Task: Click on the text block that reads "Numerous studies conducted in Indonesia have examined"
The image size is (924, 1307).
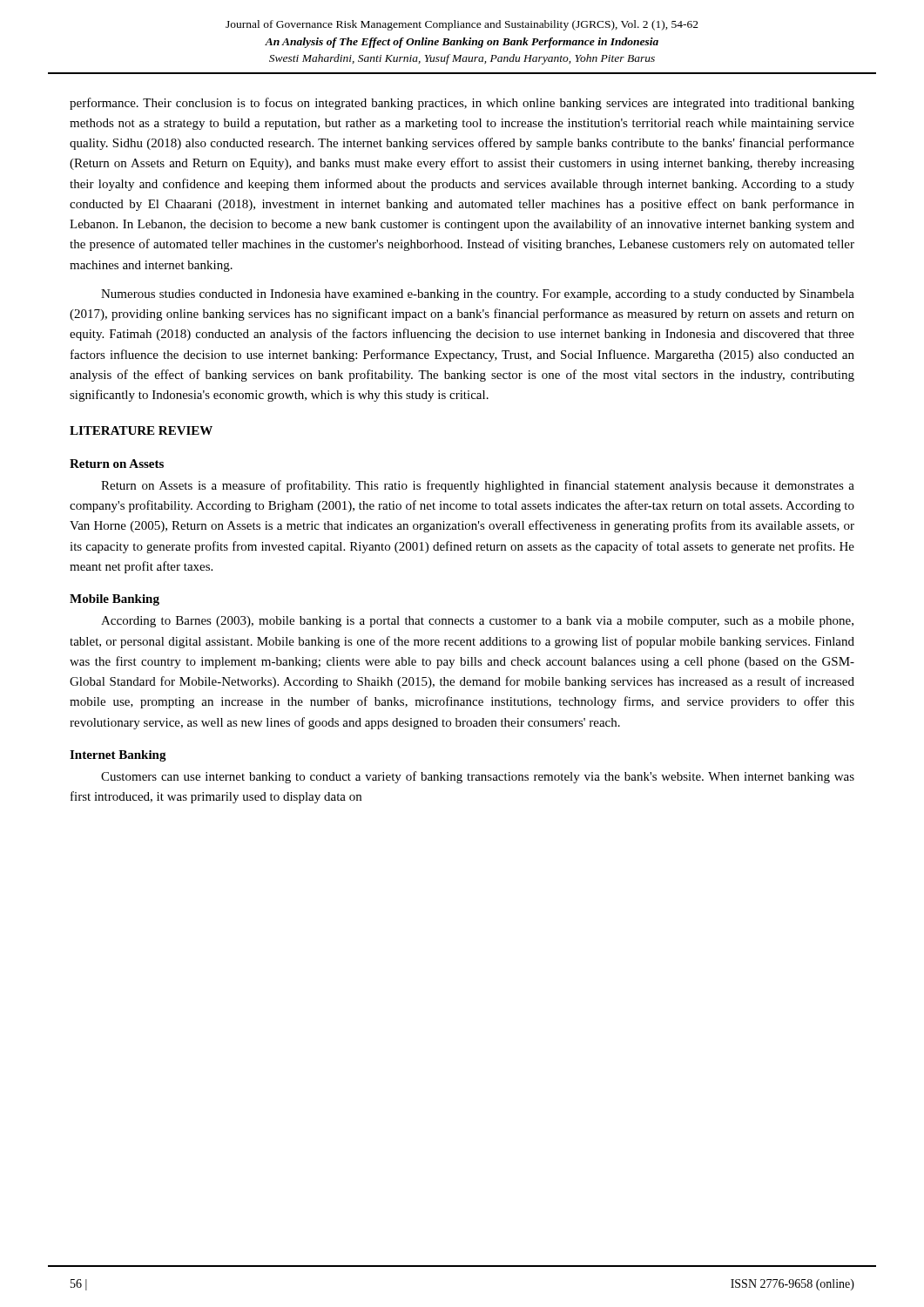Action: [462, 344]
